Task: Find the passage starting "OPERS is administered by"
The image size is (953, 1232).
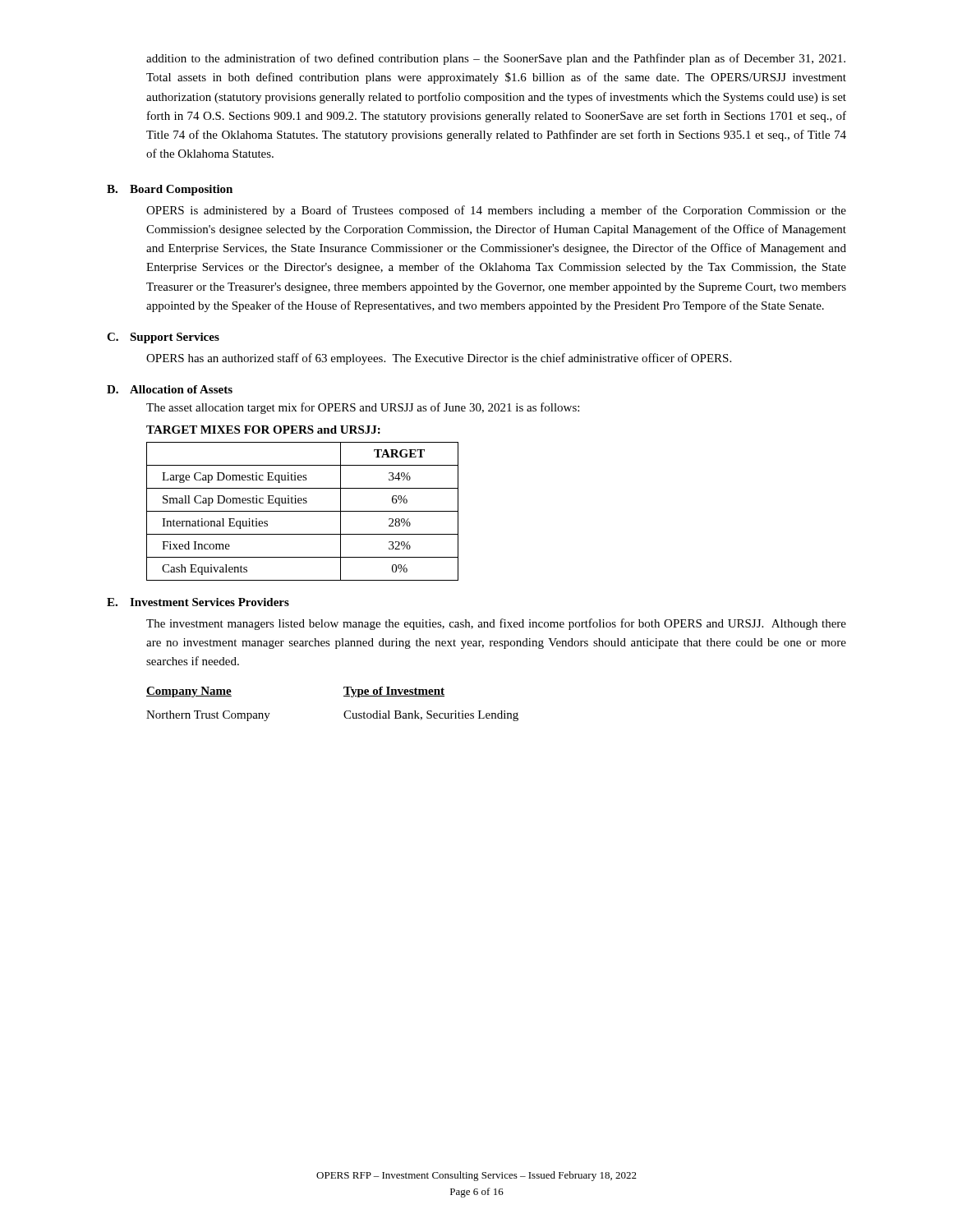Action: (496, 258)
